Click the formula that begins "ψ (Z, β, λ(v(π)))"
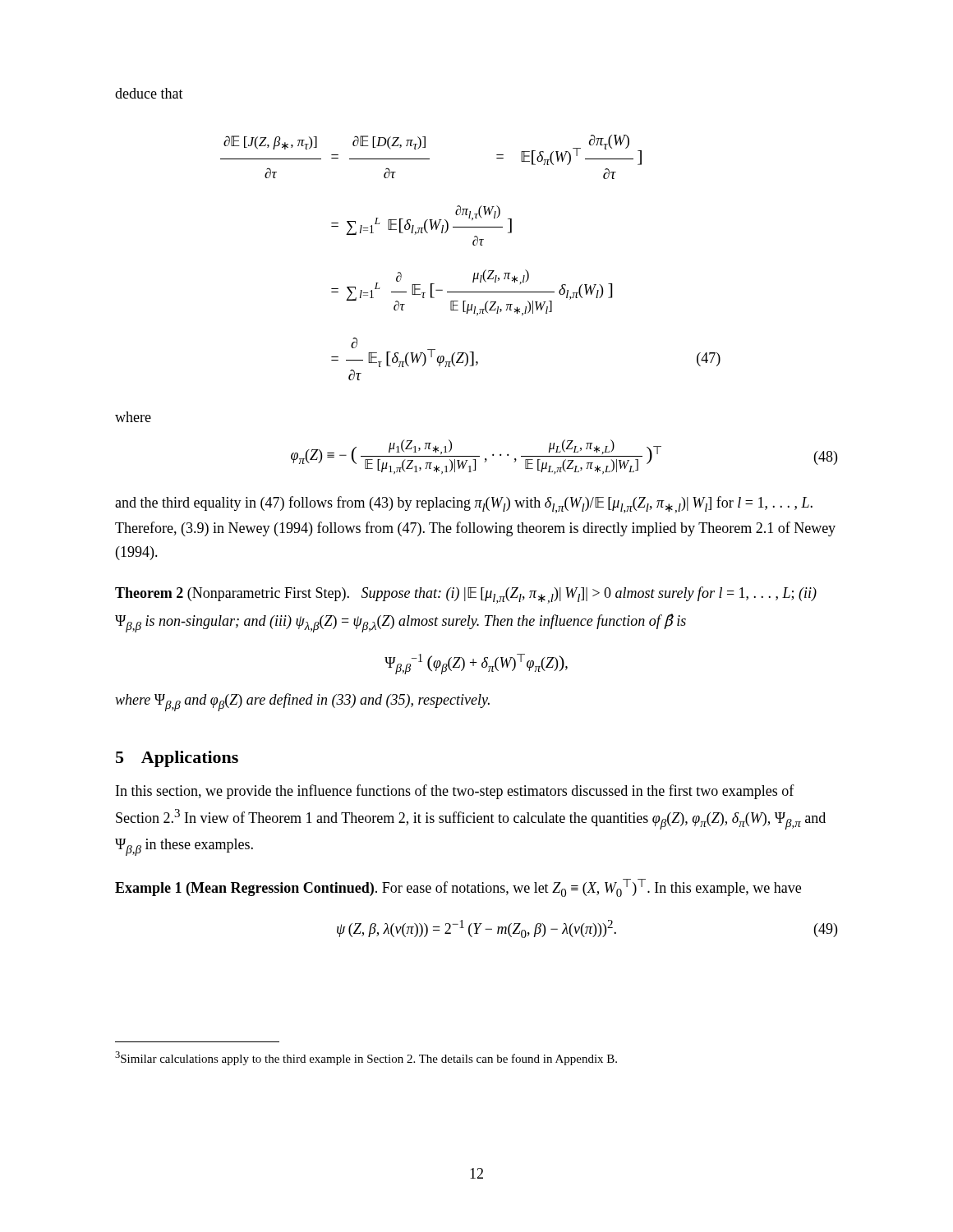This screenshot has height=1232, width=953. click(587, 929)
